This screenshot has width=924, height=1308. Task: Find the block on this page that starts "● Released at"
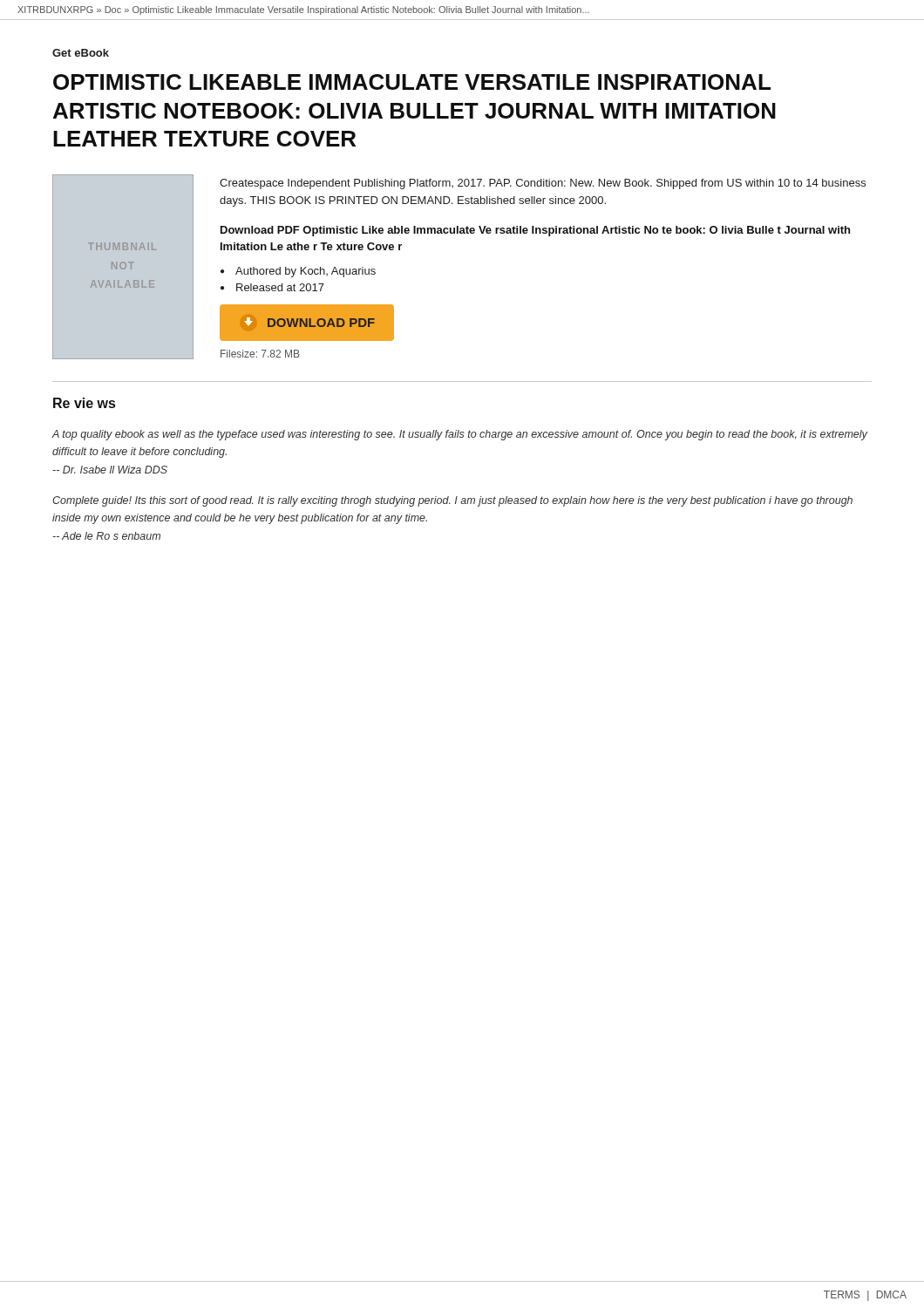[x=272, y=287]
